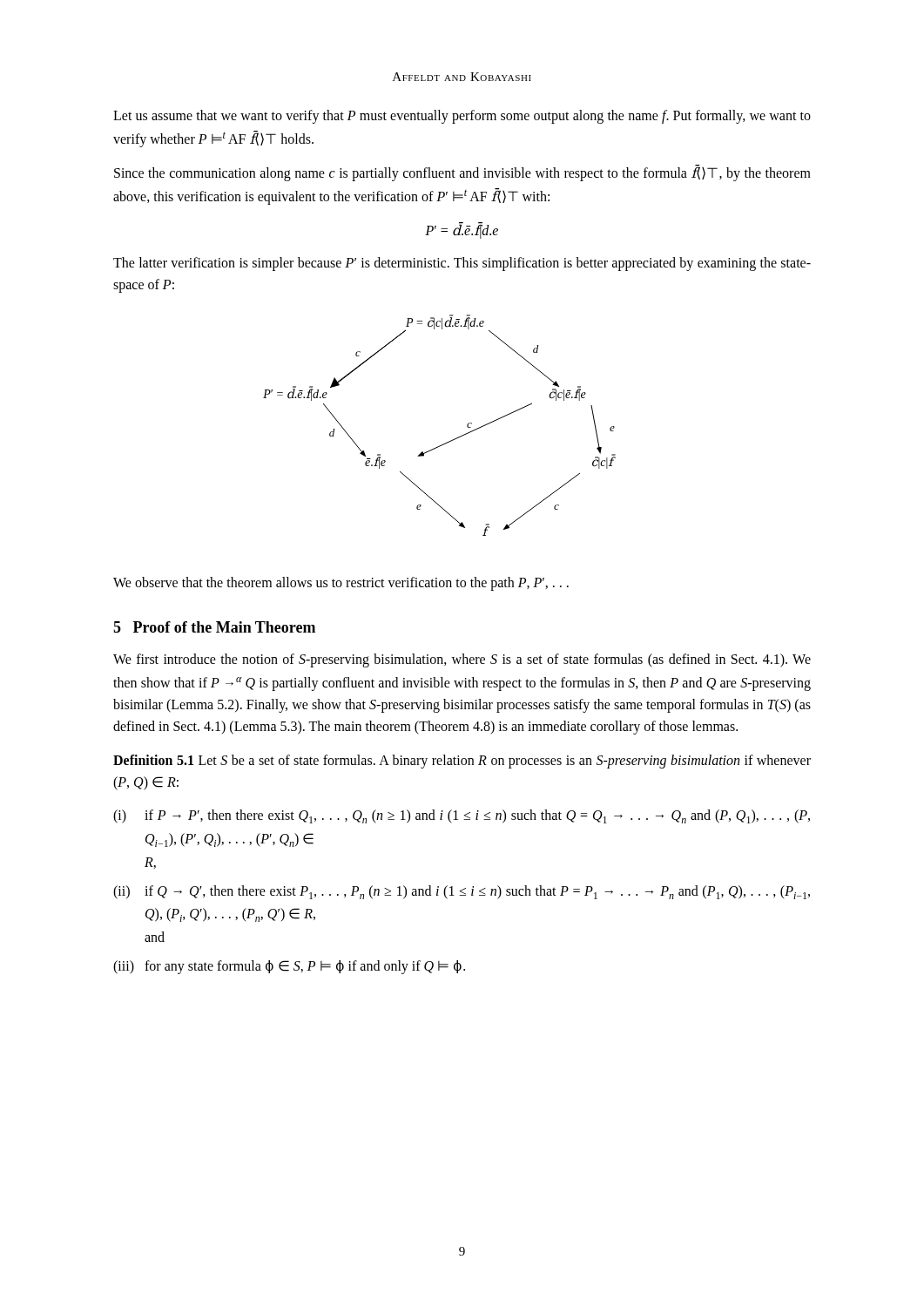Image resolution: width=924 pixels, height=1307 pixels.
Task: Click the passage that begins "We first introduce the notion of S-preserving"
Action: 462,694
